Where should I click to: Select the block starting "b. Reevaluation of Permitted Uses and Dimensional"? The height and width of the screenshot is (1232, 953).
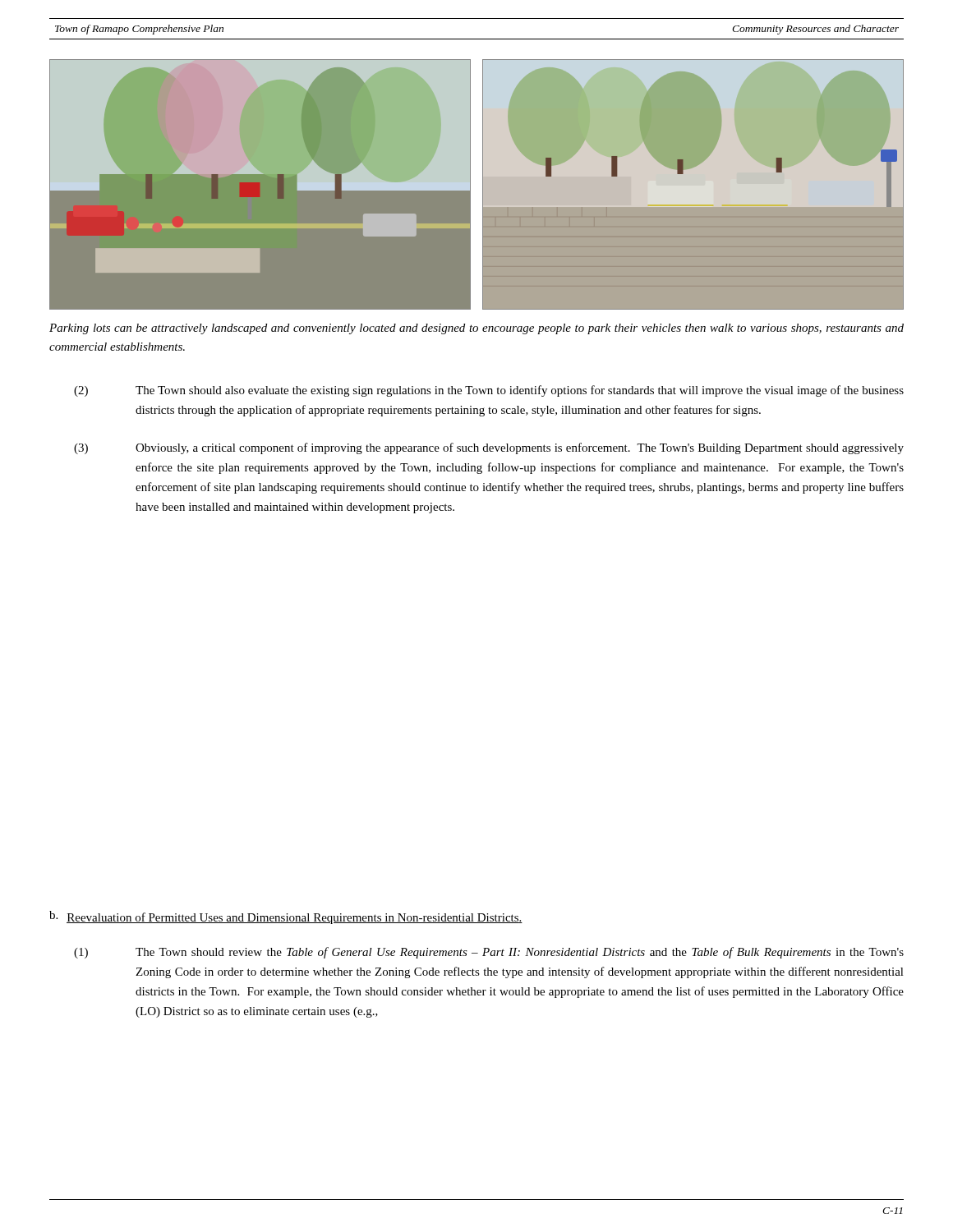(476, 964)
